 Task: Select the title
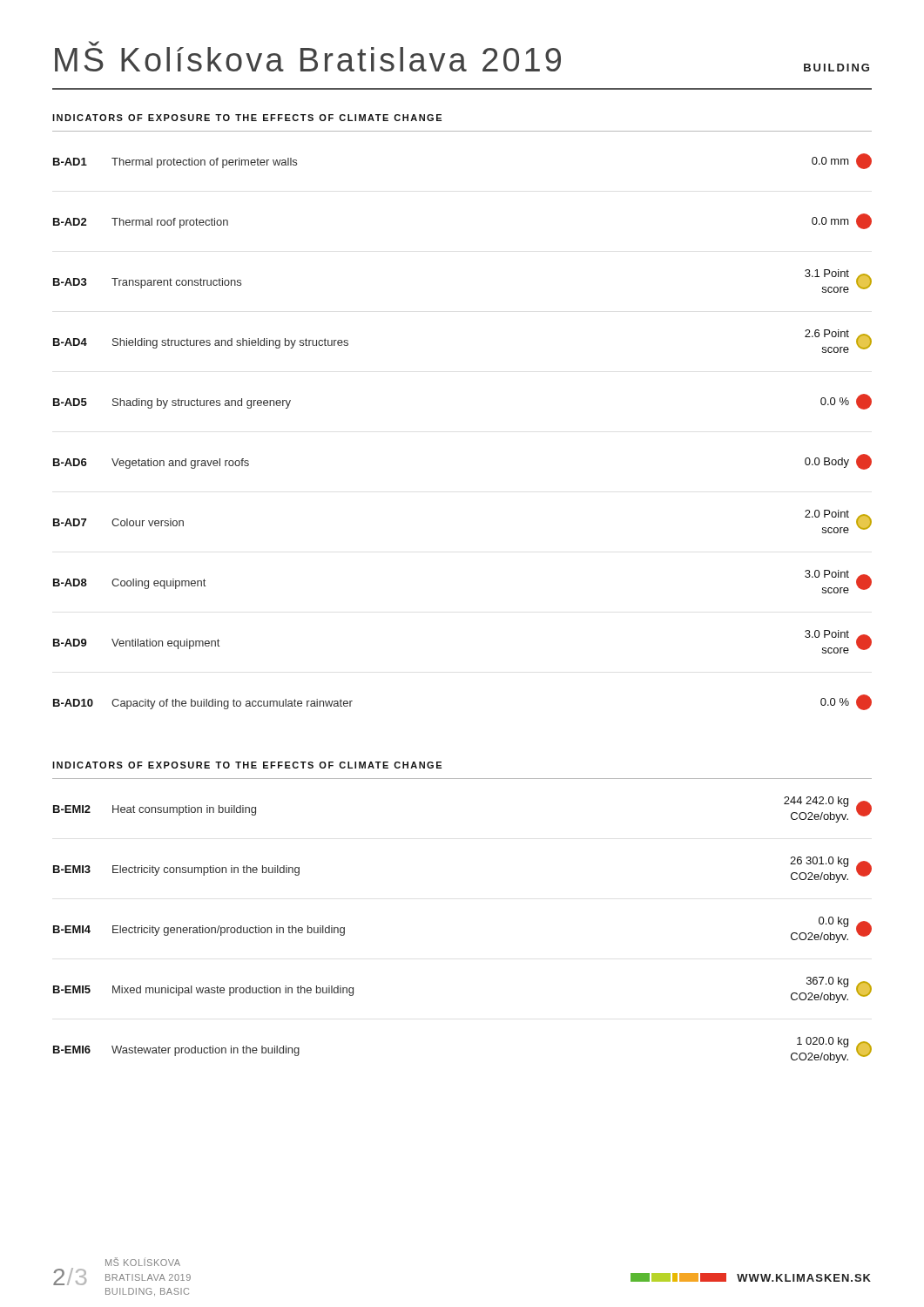[x=462, y=61]
